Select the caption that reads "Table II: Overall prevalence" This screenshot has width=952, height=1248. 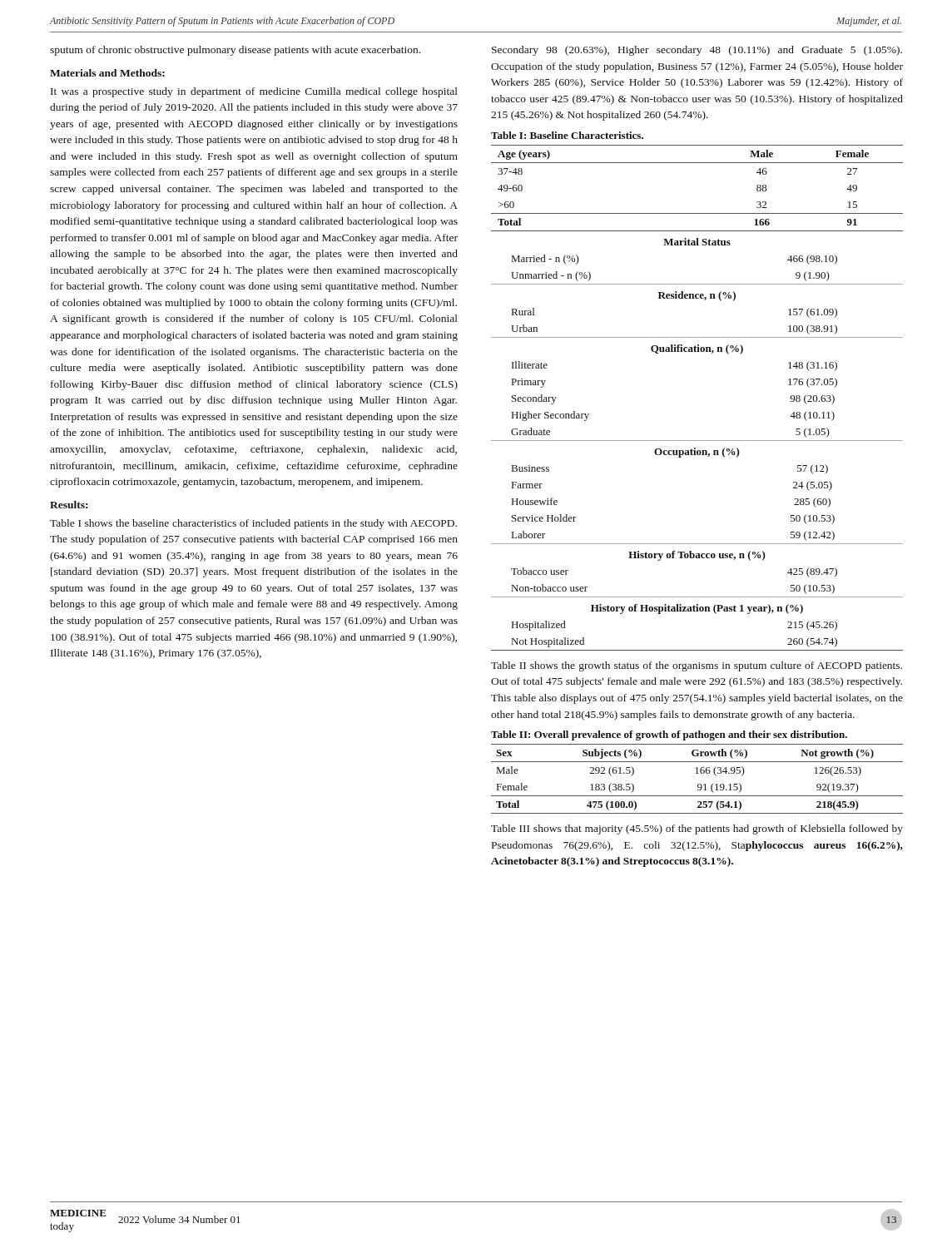point(669,734)
